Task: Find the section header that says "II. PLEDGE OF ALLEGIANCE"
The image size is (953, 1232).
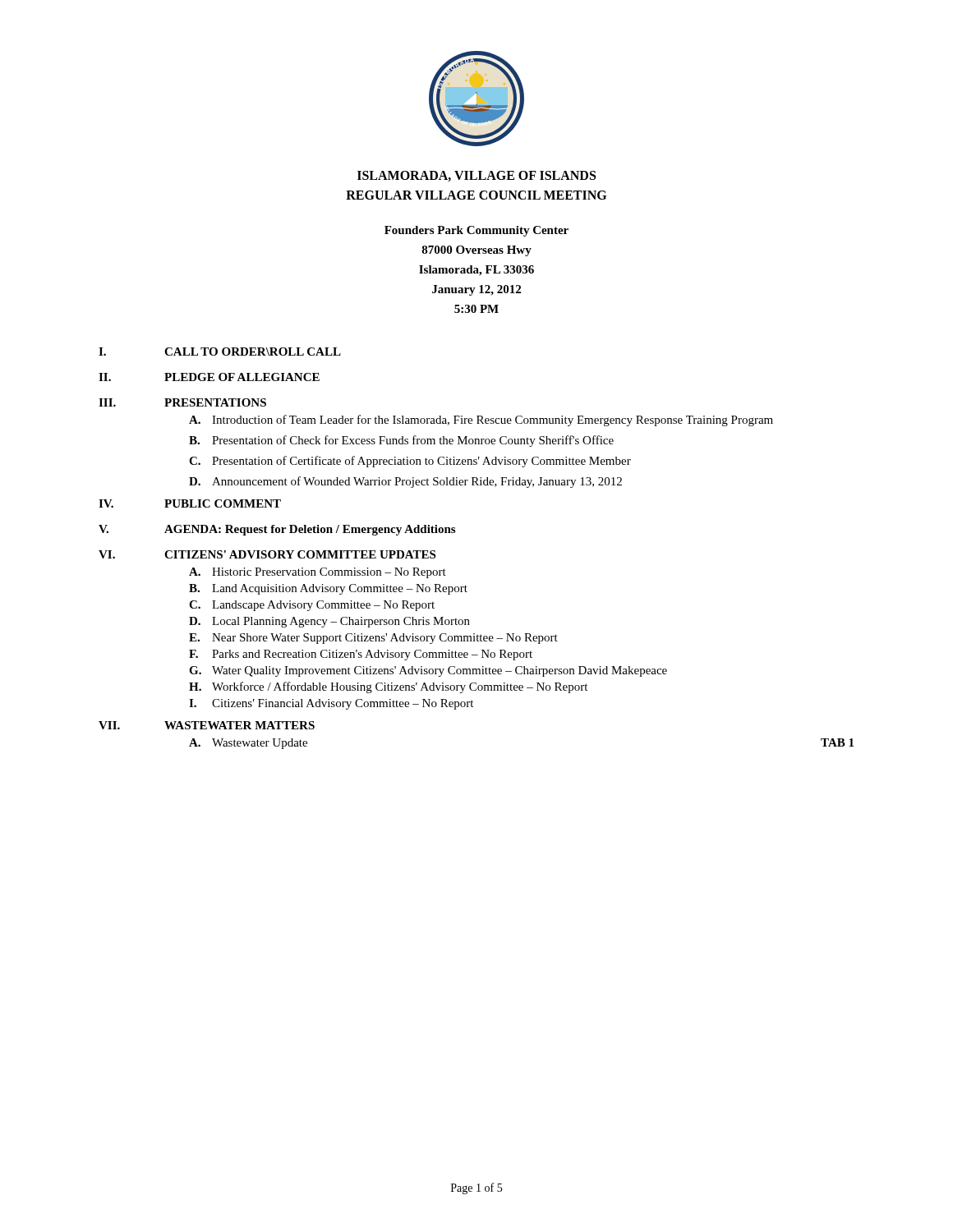Action: [x=209, y=377]
